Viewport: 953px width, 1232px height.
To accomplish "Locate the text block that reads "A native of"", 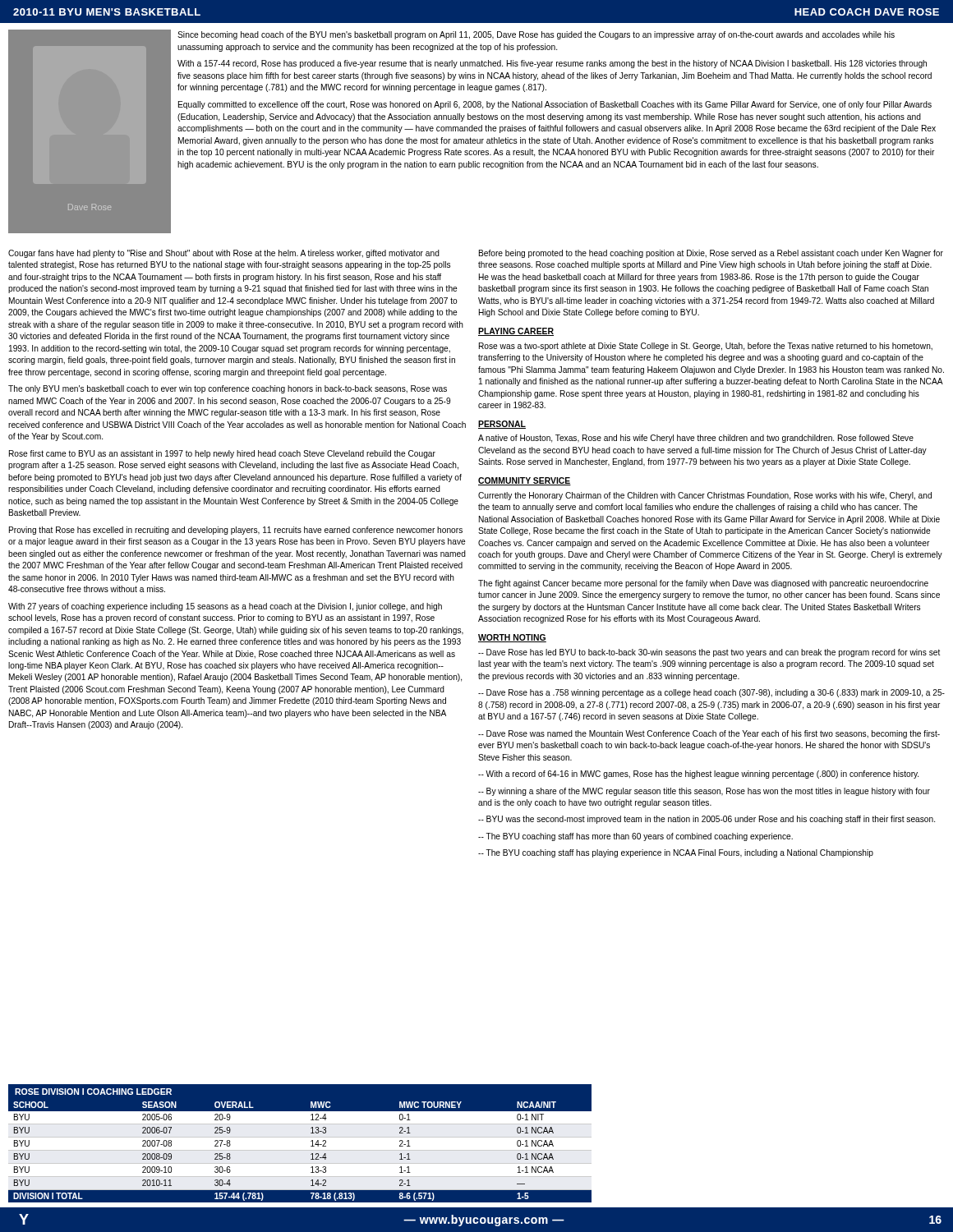I will coord(711,451).
